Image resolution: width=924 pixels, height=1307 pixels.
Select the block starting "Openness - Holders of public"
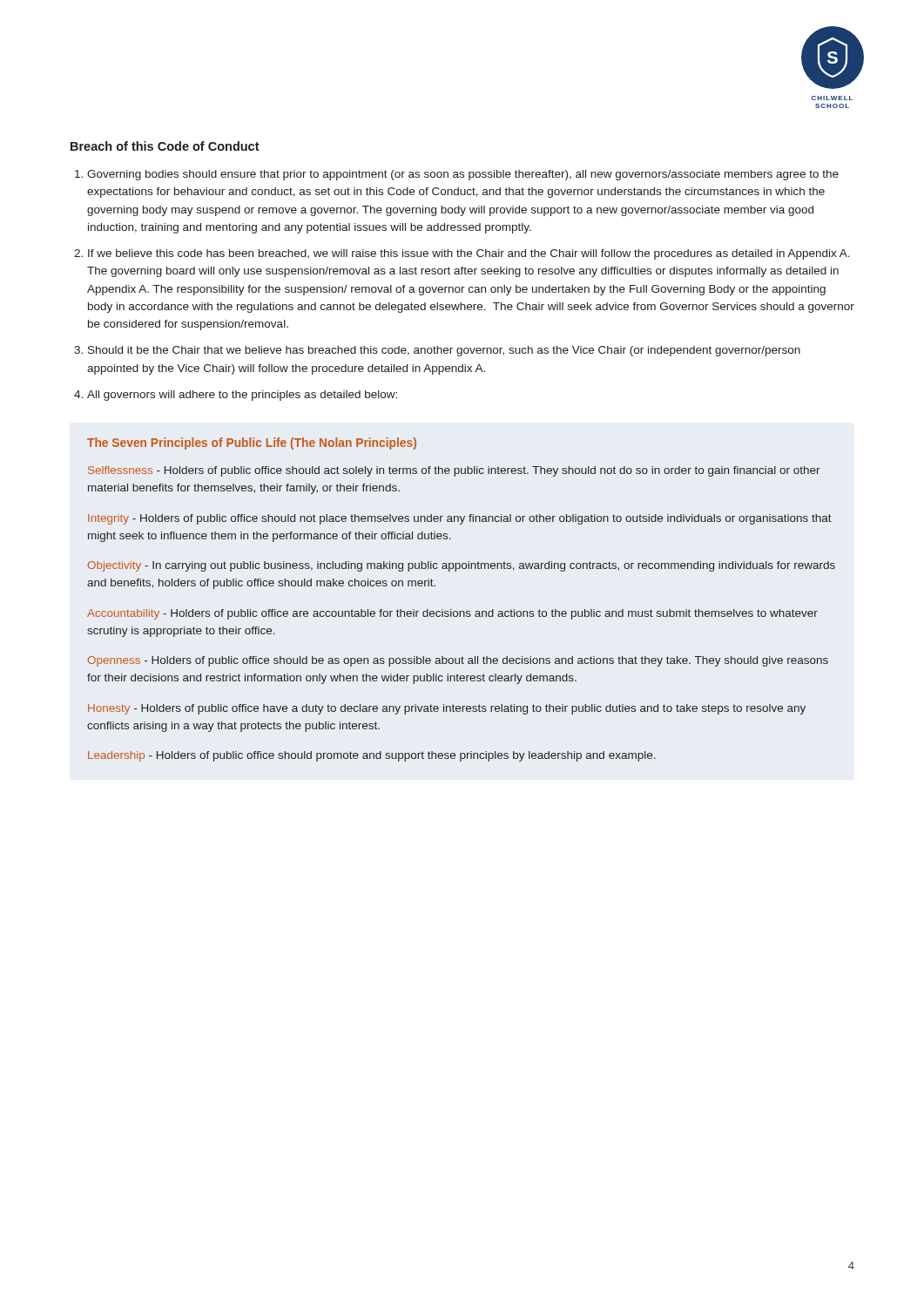458,669
